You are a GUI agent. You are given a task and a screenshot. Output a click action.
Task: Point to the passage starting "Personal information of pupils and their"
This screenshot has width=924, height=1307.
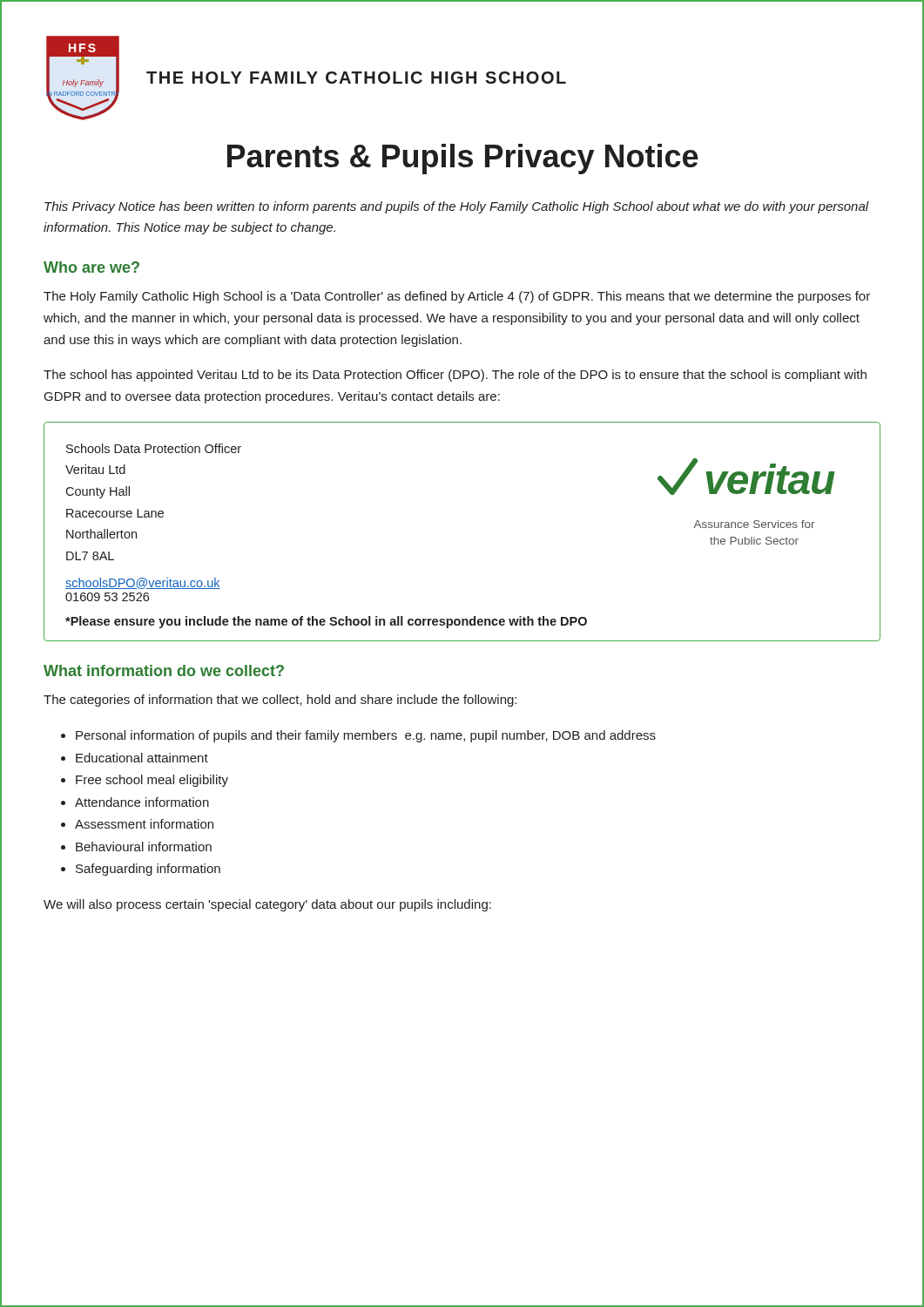(x=365, y=735)
